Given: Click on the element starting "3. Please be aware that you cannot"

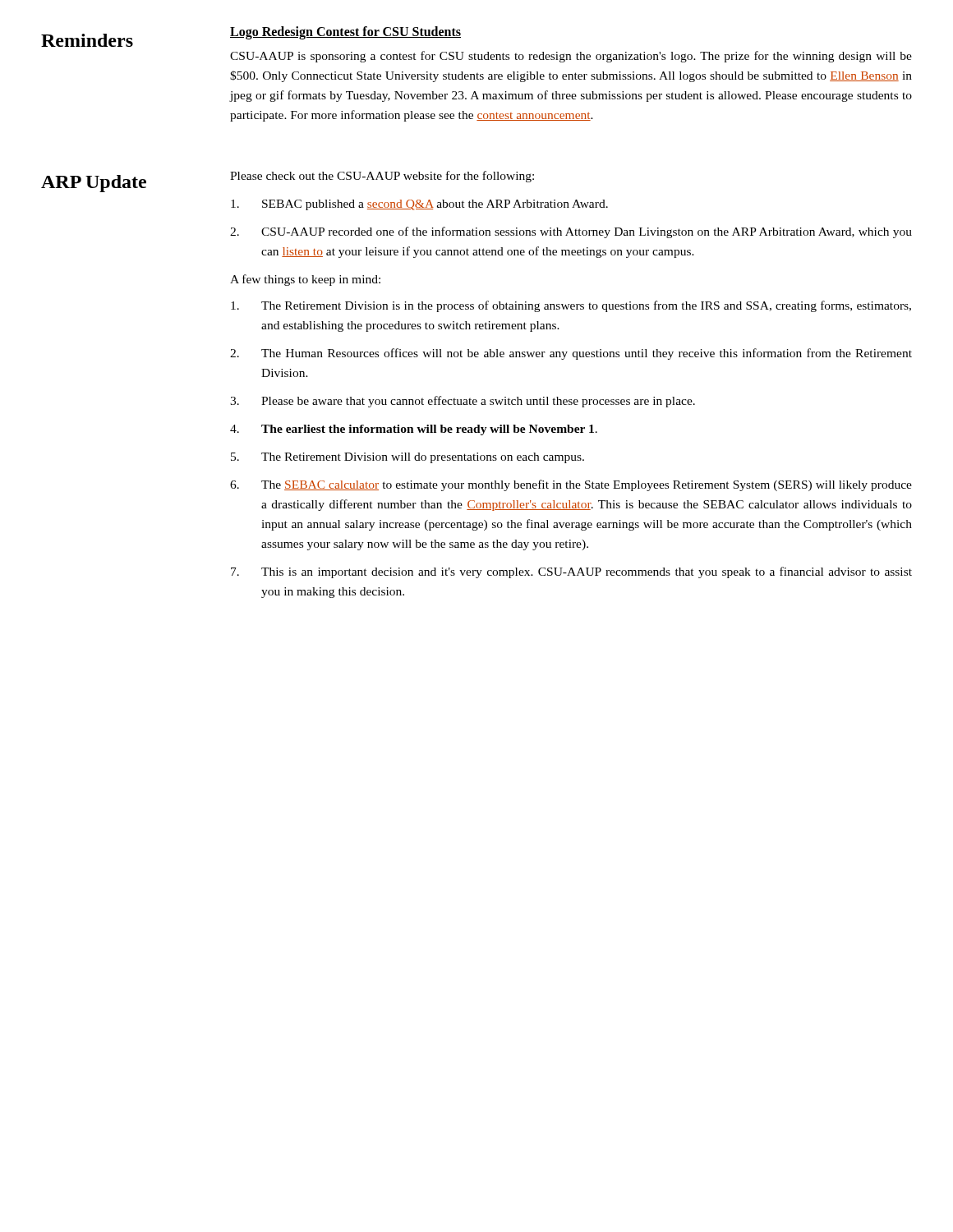Looking at the screenshot, I should [x=571, y=401].
